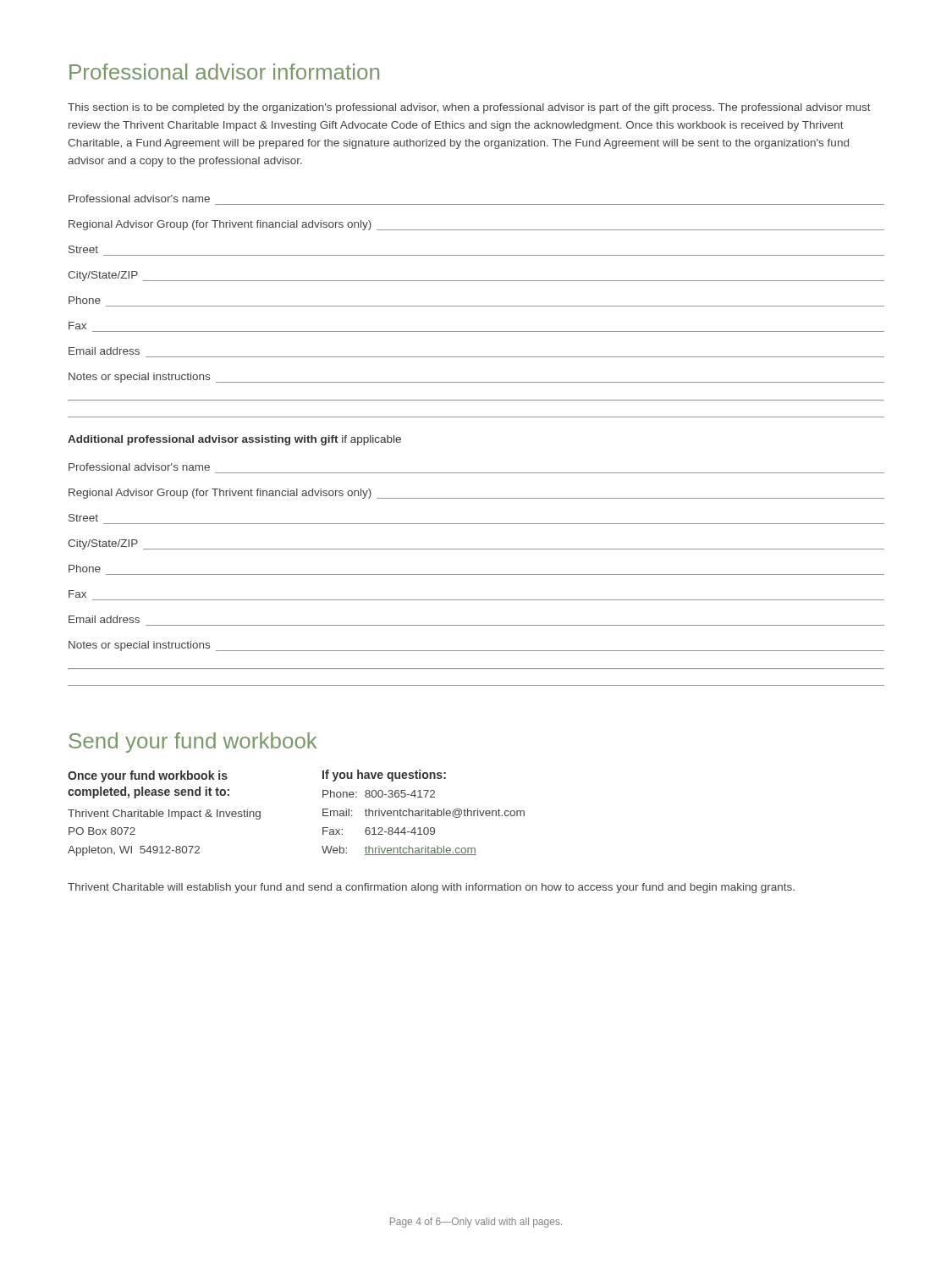Click the passage that begins "If you have questions: Phone: 800-365-4172 Email:"
952x1270 pixels.
click(384, 776)
